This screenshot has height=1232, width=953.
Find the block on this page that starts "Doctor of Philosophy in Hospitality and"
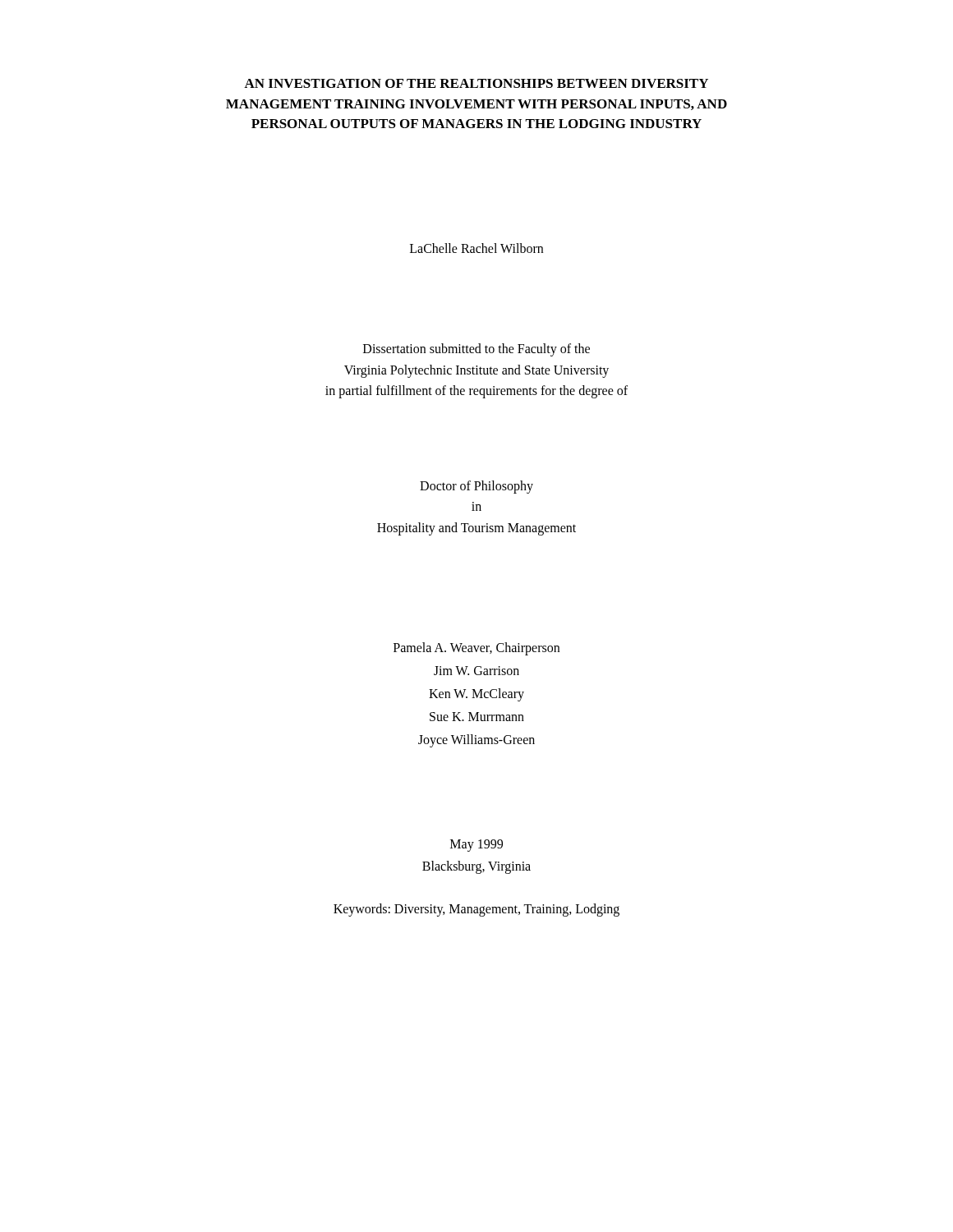coord(476,507)
